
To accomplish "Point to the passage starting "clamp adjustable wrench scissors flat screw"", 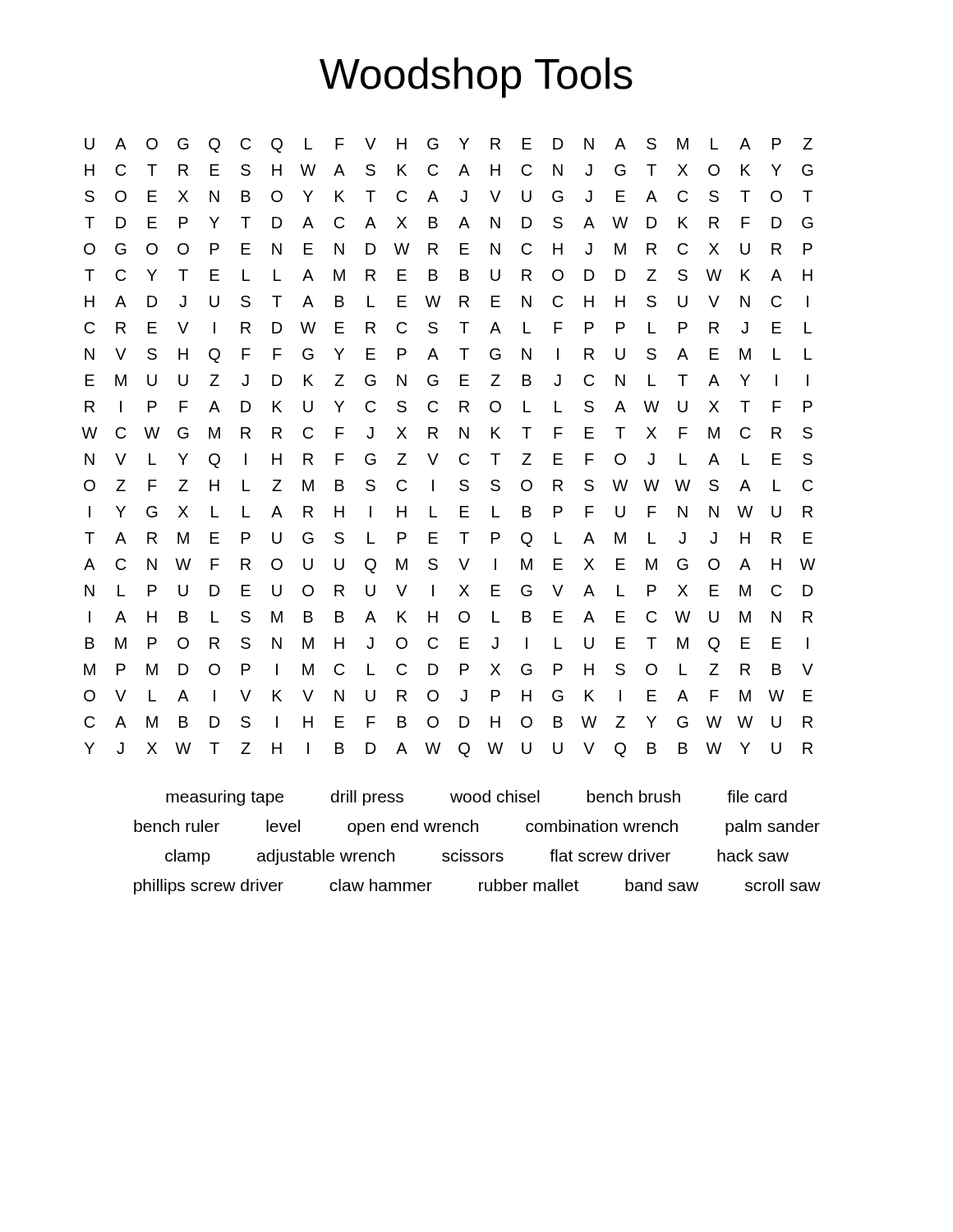I will click(476, 856).
